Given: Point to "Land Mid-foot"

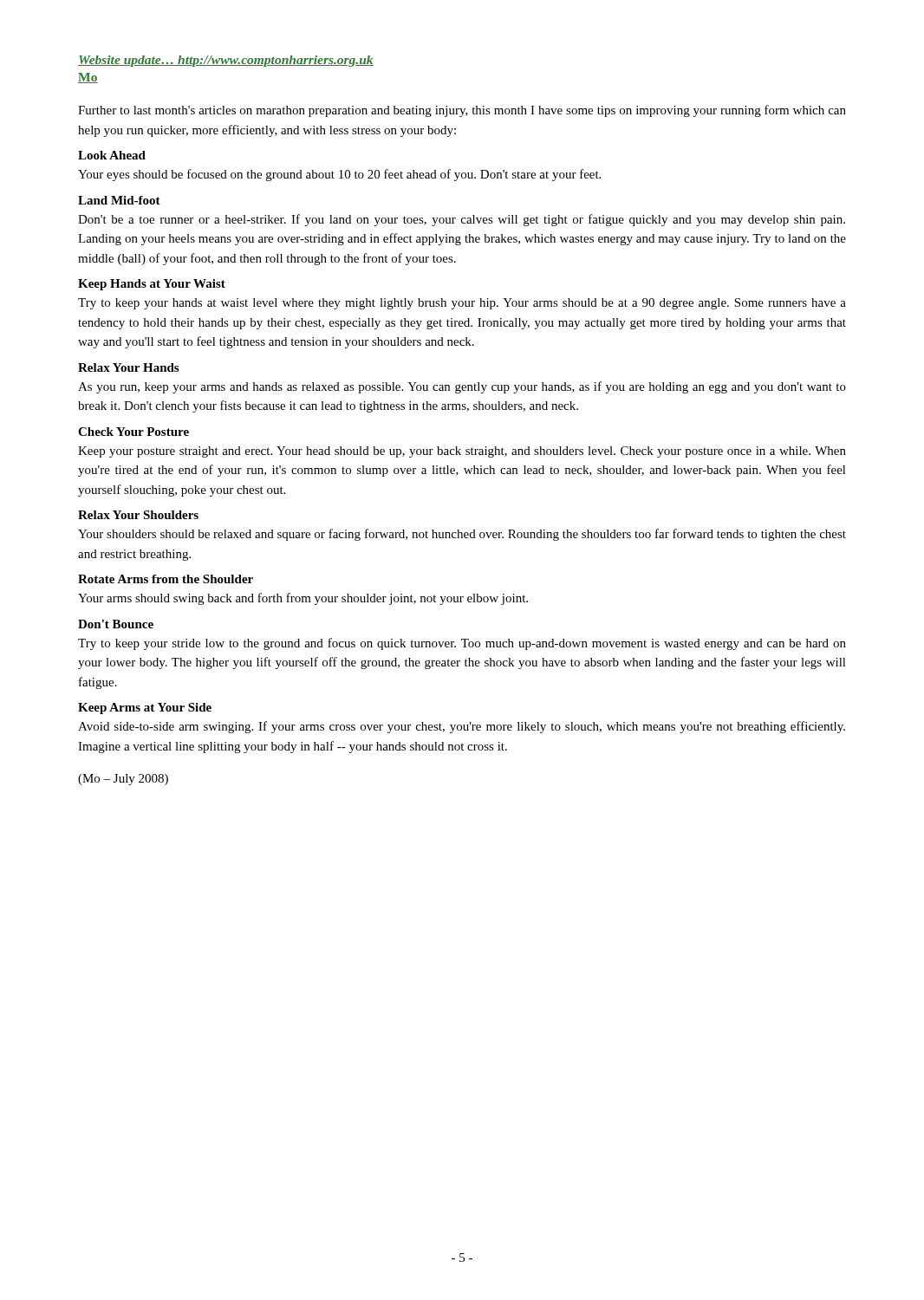Looking at the screenshot, I should coord(119,200).
